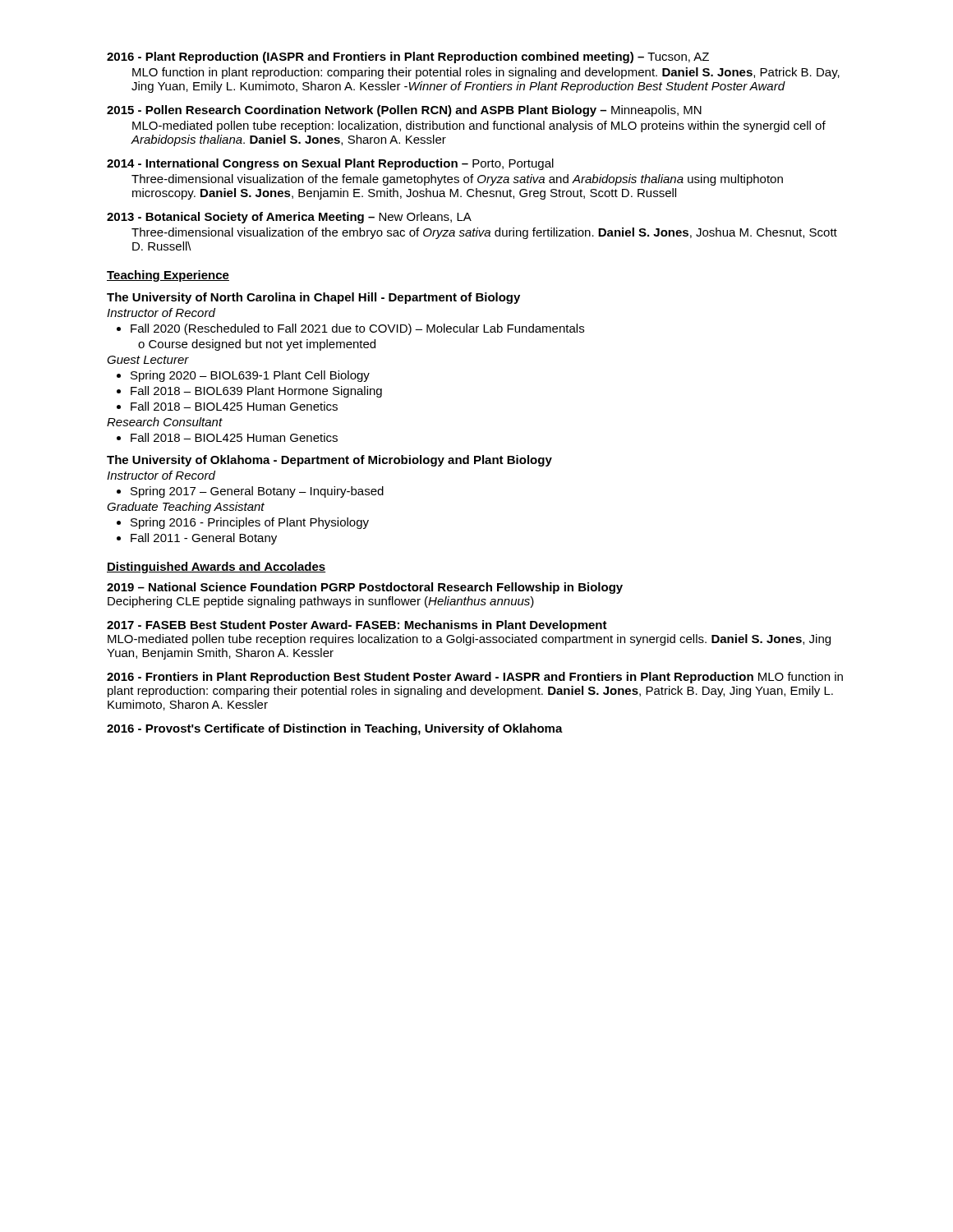This screenshot has height=1232, width=953.
Task: Find the list item with the text "2014 - International Congress on Sexual Plant Reproduction"
Action: click(x=476, y=178)
